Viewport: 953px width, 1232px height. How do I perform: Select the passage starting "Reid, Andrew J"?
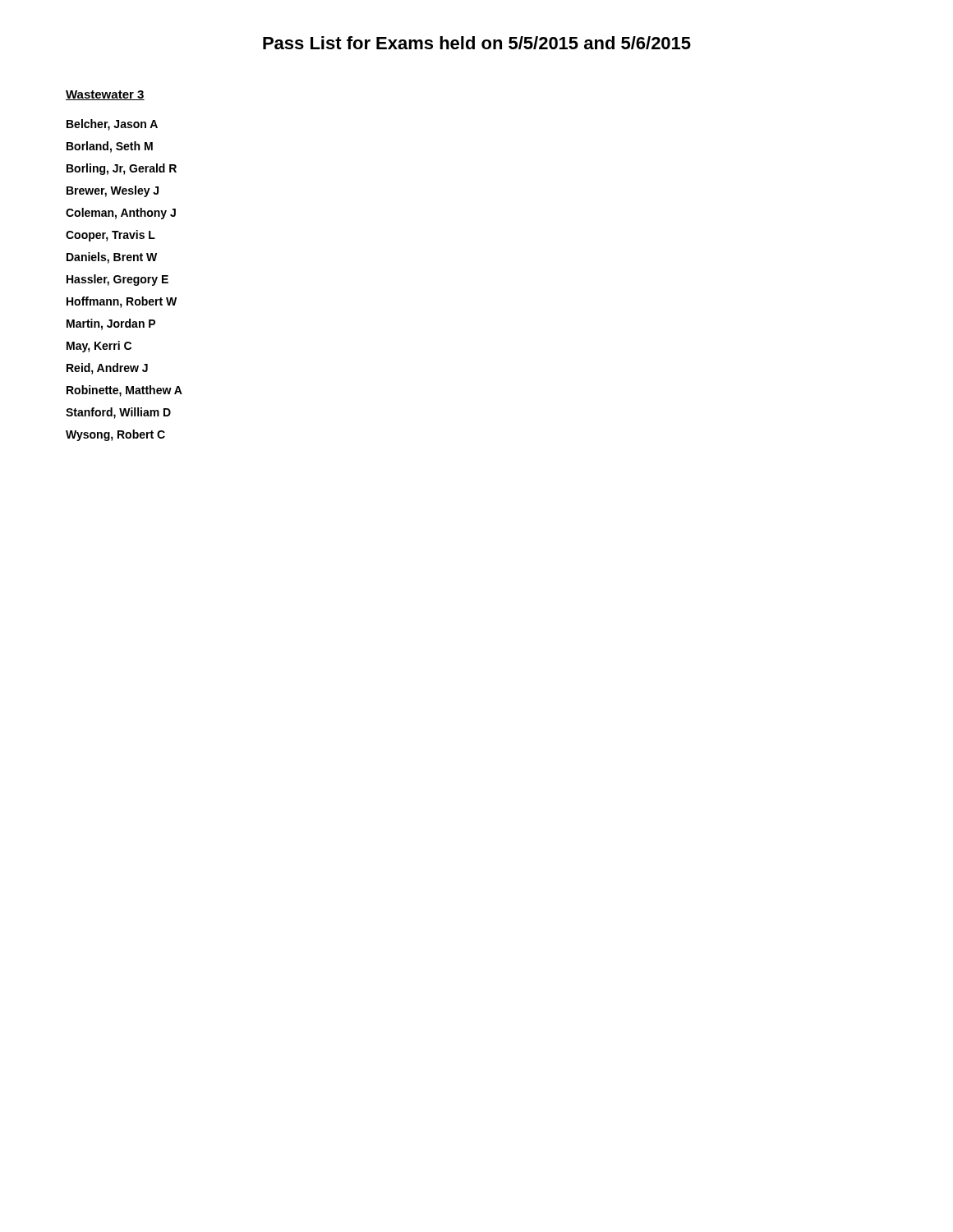point(107,368)
